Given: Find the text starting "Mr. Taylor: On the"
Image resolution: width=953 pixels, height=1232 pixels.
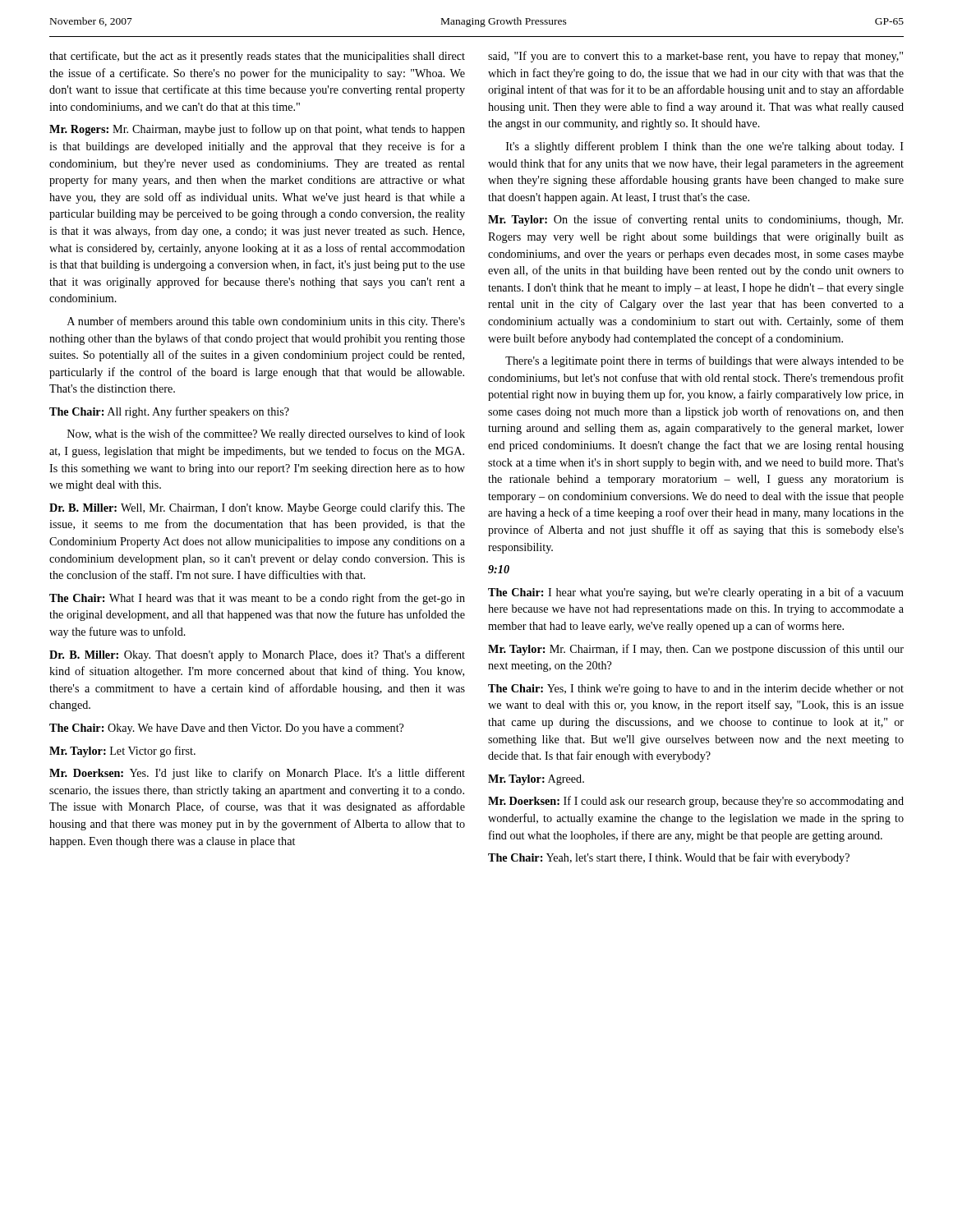Looking at the screenshot, I should pos(696,279).
